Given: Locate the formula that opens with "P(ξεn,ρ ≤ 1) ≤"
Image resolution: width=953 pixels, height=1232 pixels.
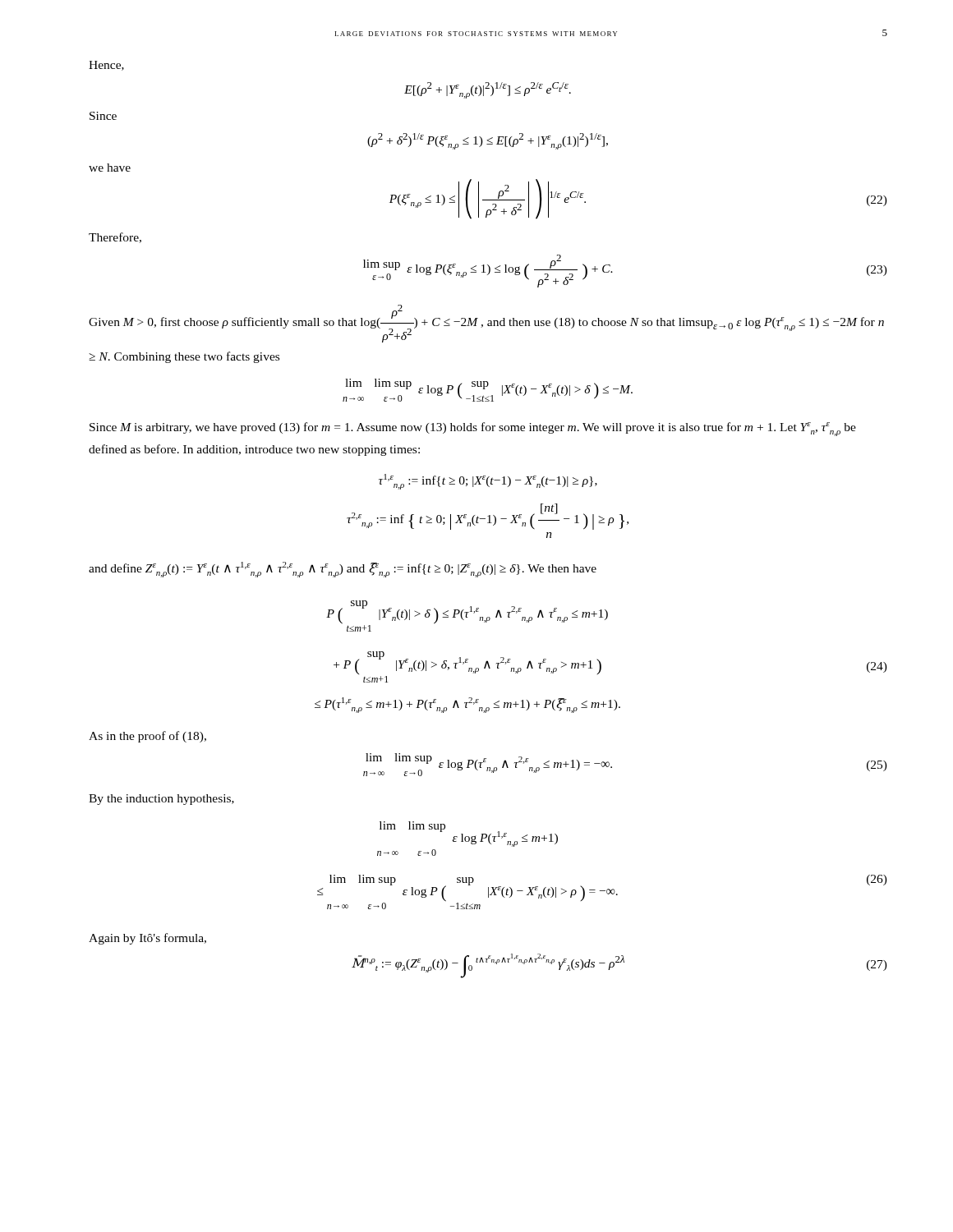Looking at the screenshot, I should pyautogui.click(x=479, y=199).
